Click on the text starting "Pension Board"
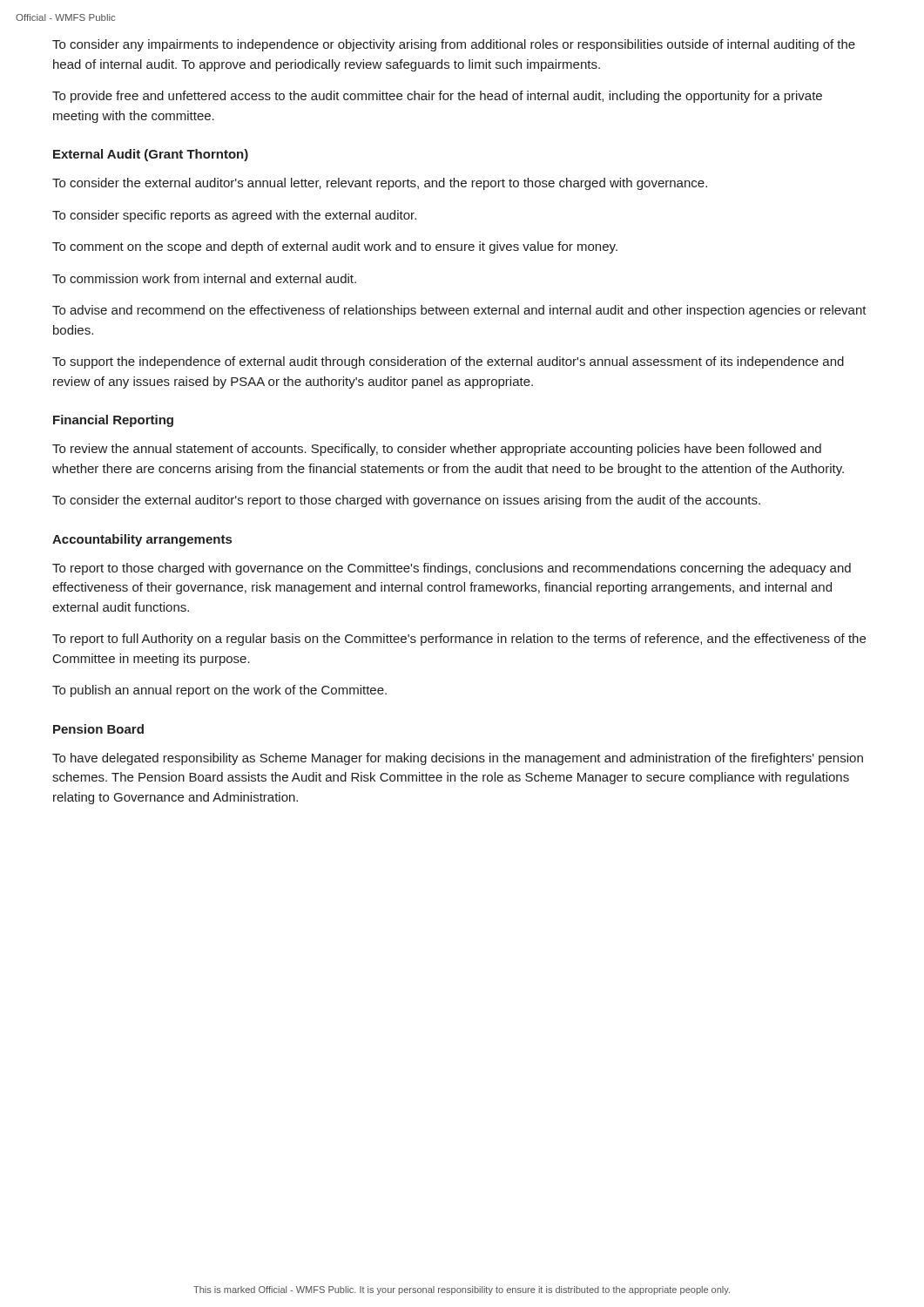924x1307 pixels. (x=98, y=728)
